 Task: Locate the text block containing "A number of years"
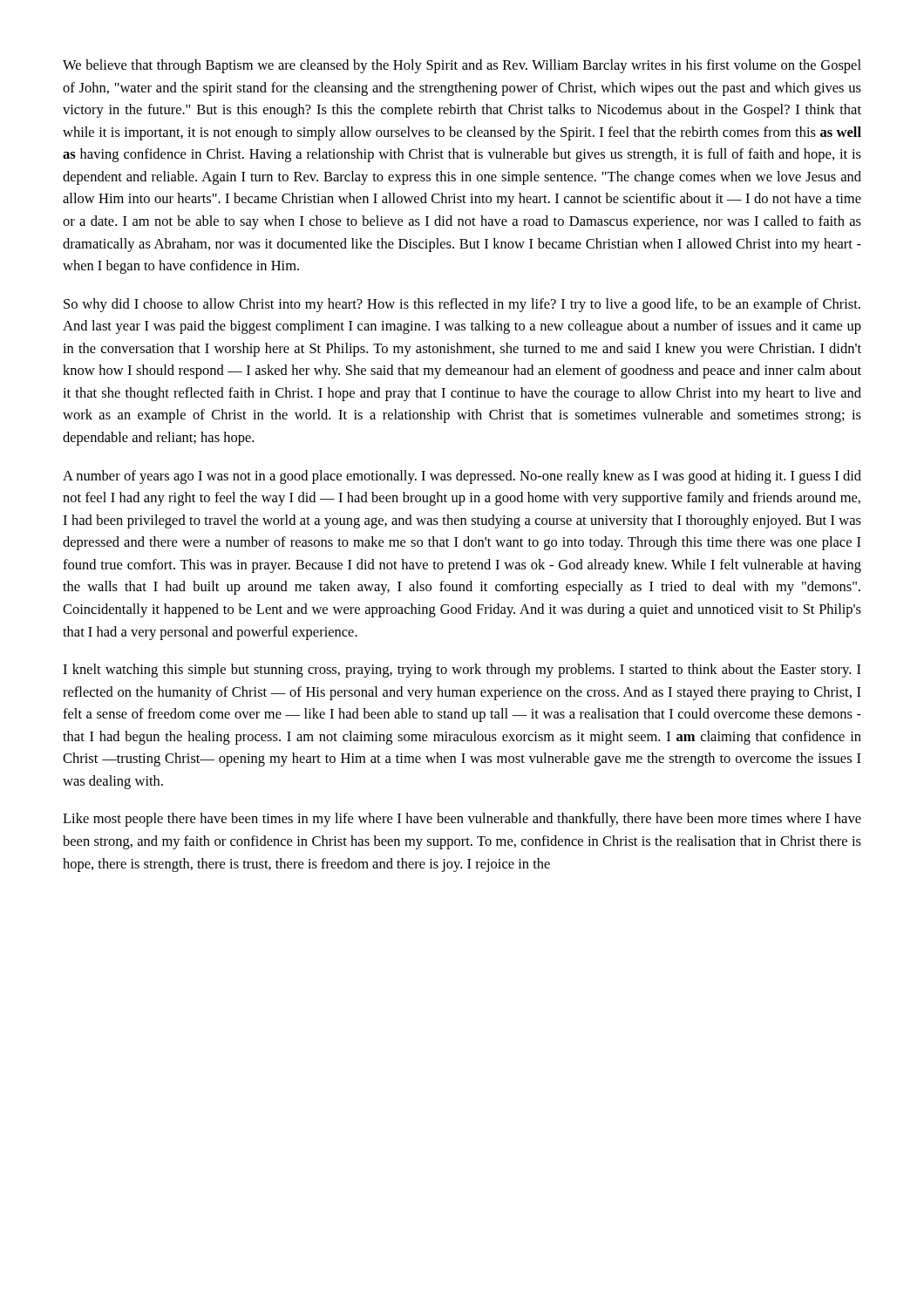pyautogui.click(x=462, y=554)
